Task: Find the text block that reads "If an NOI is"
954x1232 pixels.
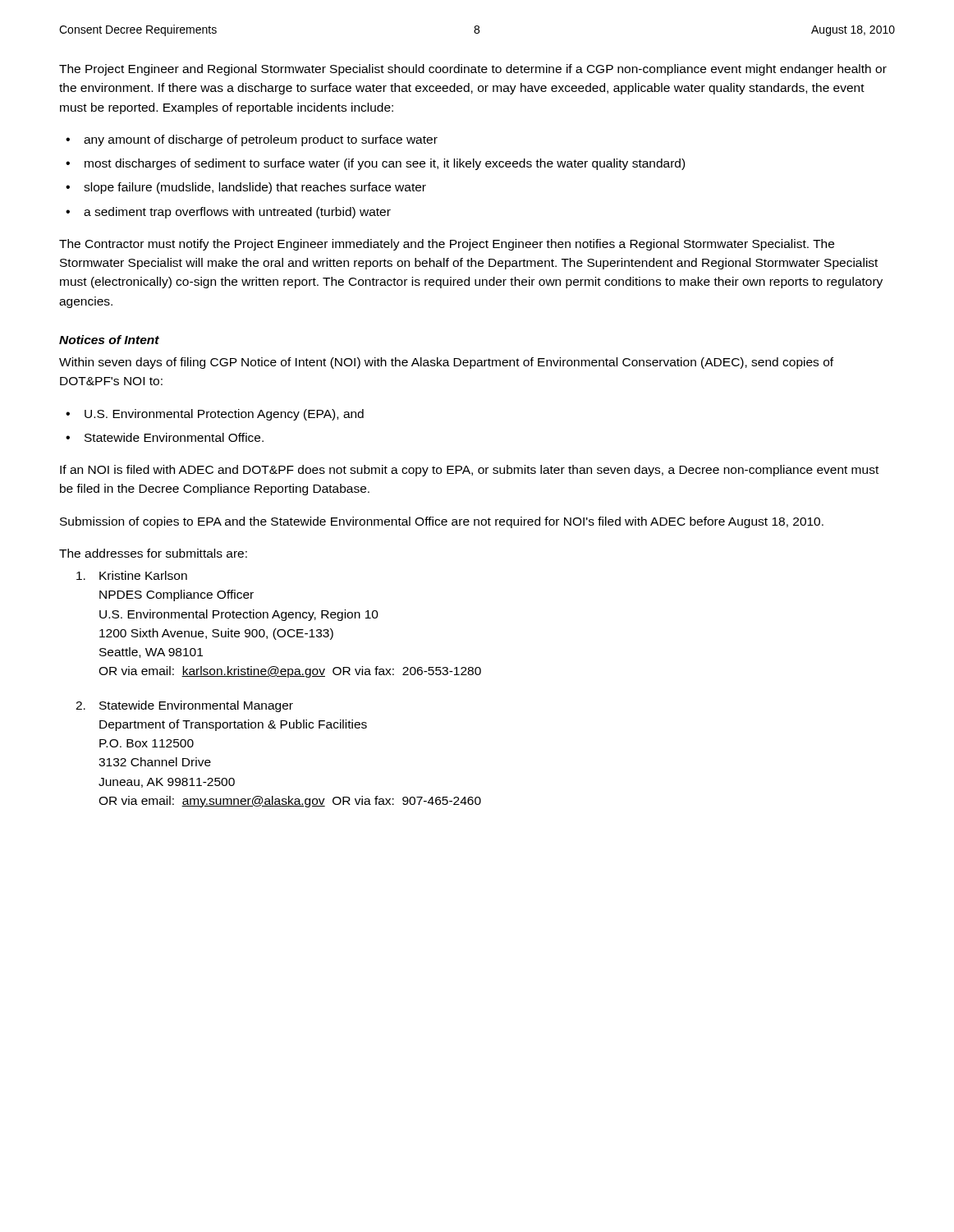Action: pos(469,479)
